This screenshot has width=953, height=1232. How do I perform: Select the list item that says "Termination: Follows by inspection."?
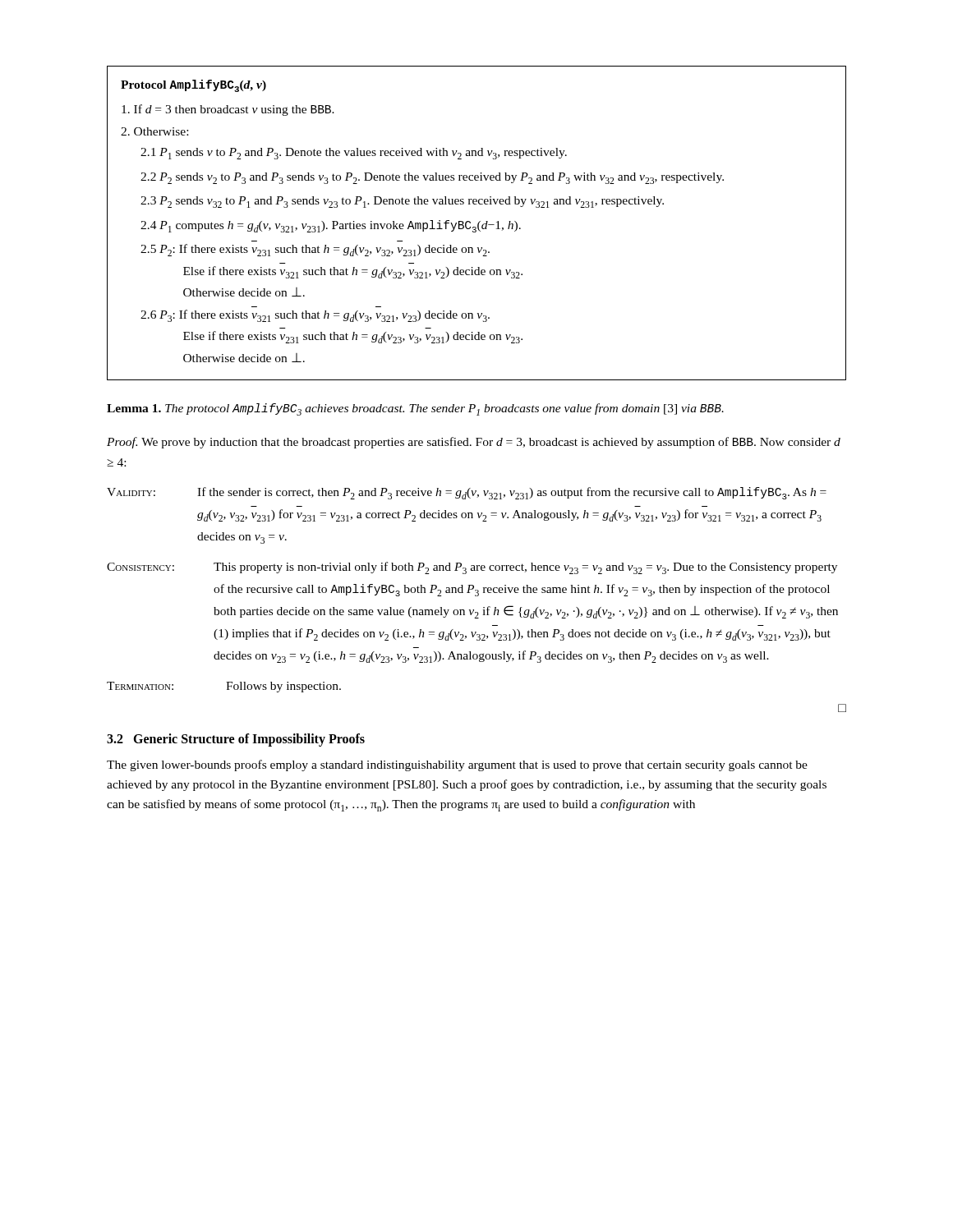click(224, 686)
